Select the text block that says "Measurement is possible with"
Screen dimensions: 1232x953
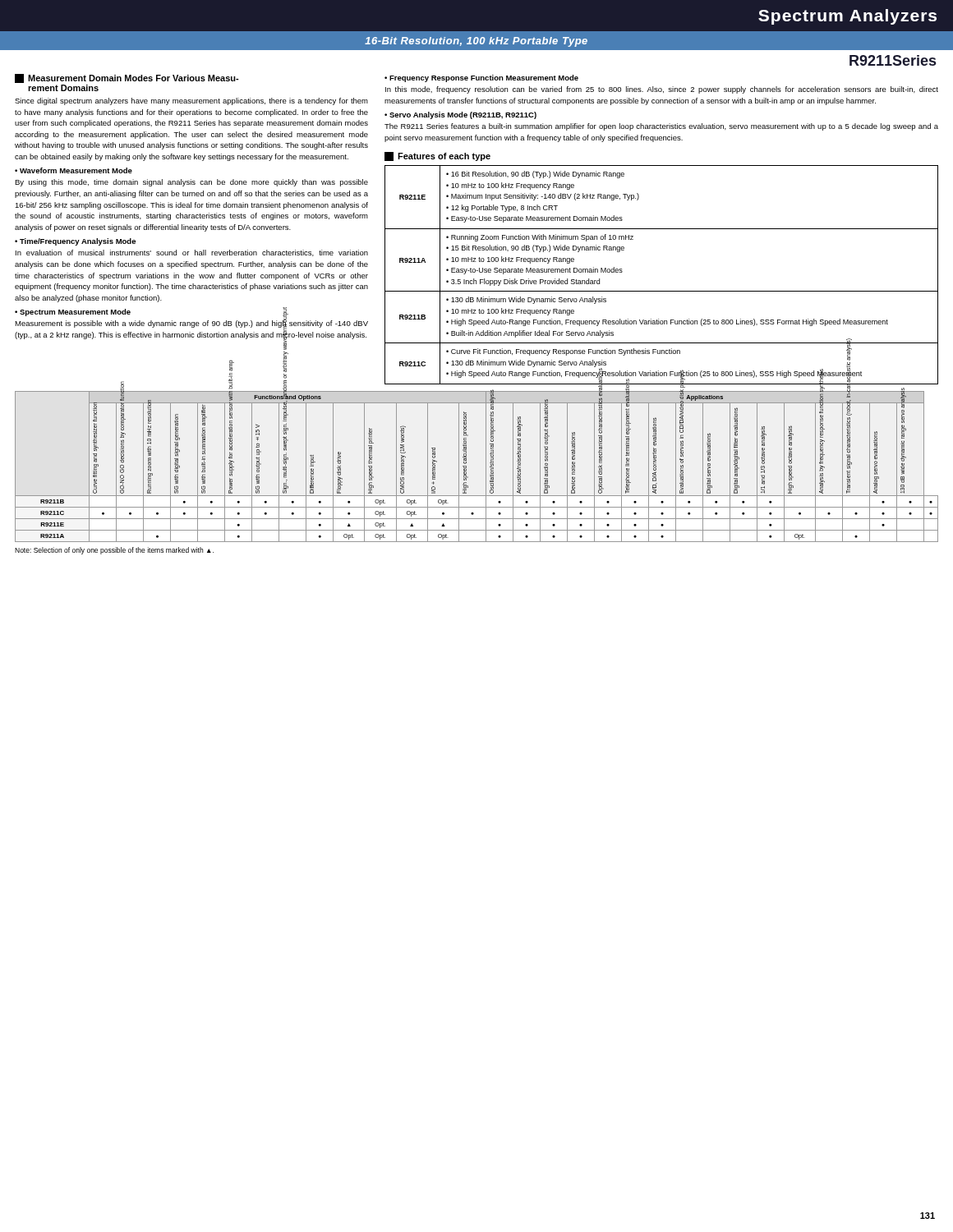tap(191, 329)
